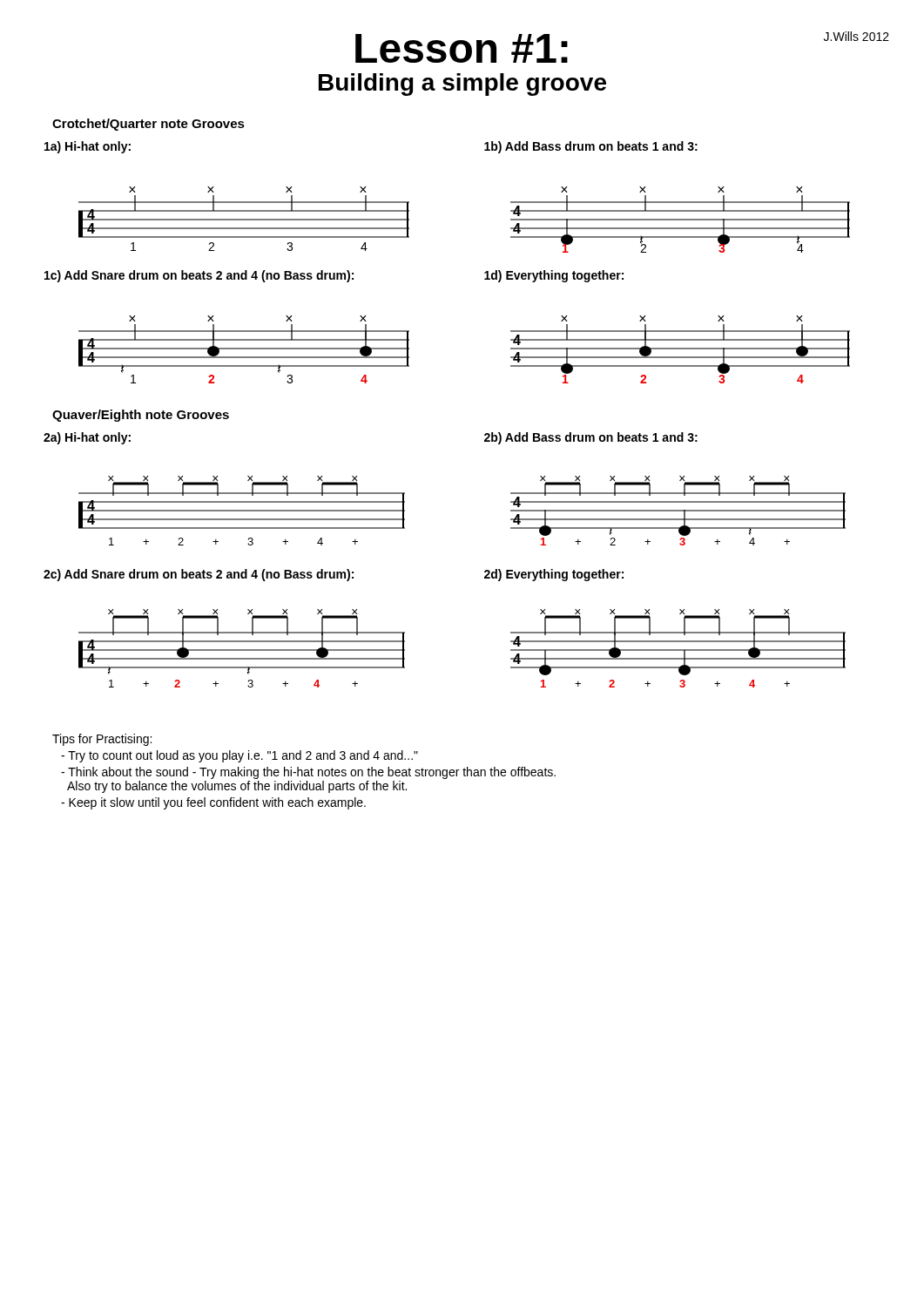
Task: Click on the passage starting "Lesson #1: Building a simple groove"
Action: [x=462, y=61]
